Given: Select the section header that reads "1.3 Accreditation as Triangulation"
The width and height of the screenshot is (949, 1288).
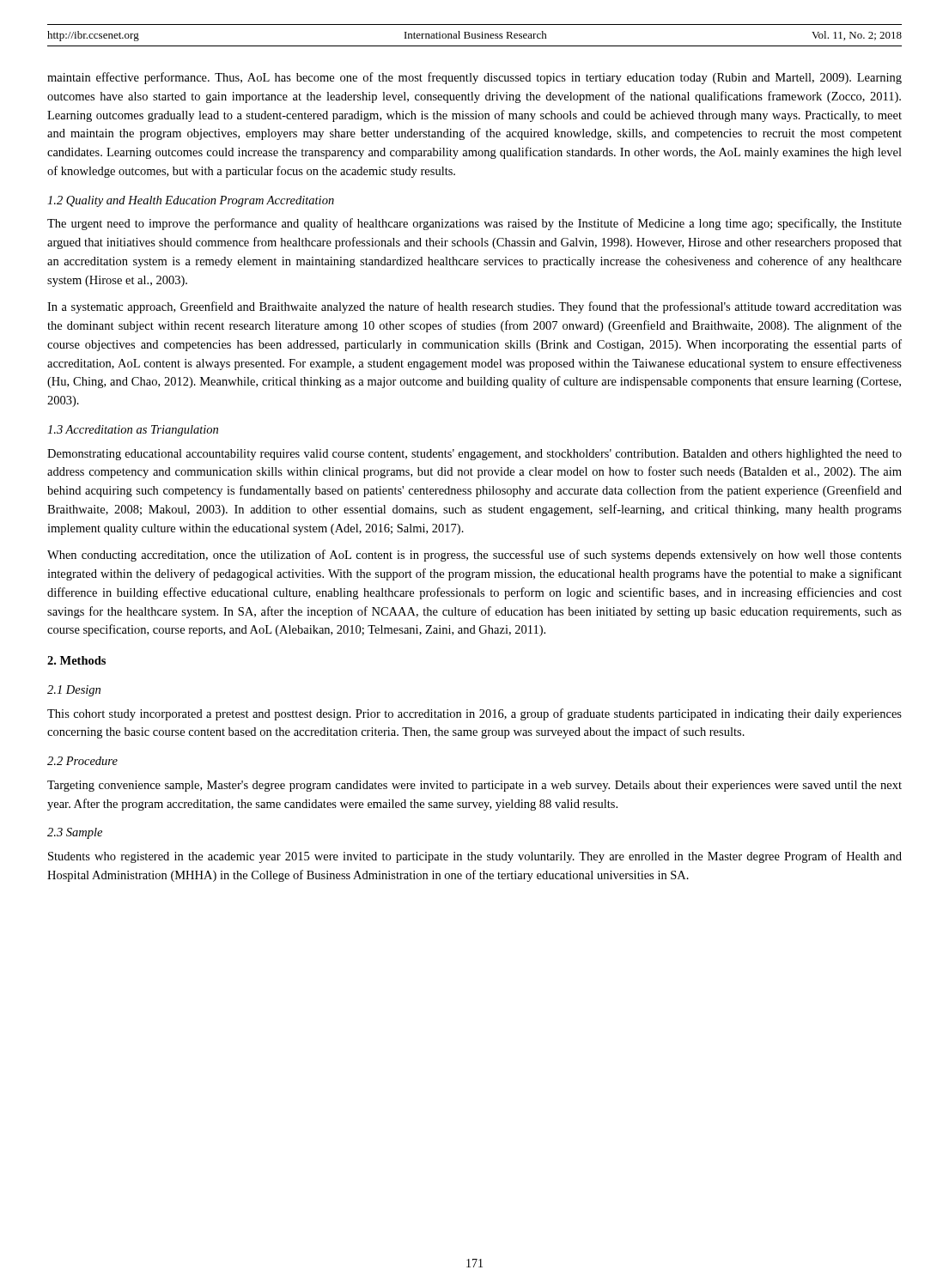Looking at the screenshot, I should click(133, 431).
